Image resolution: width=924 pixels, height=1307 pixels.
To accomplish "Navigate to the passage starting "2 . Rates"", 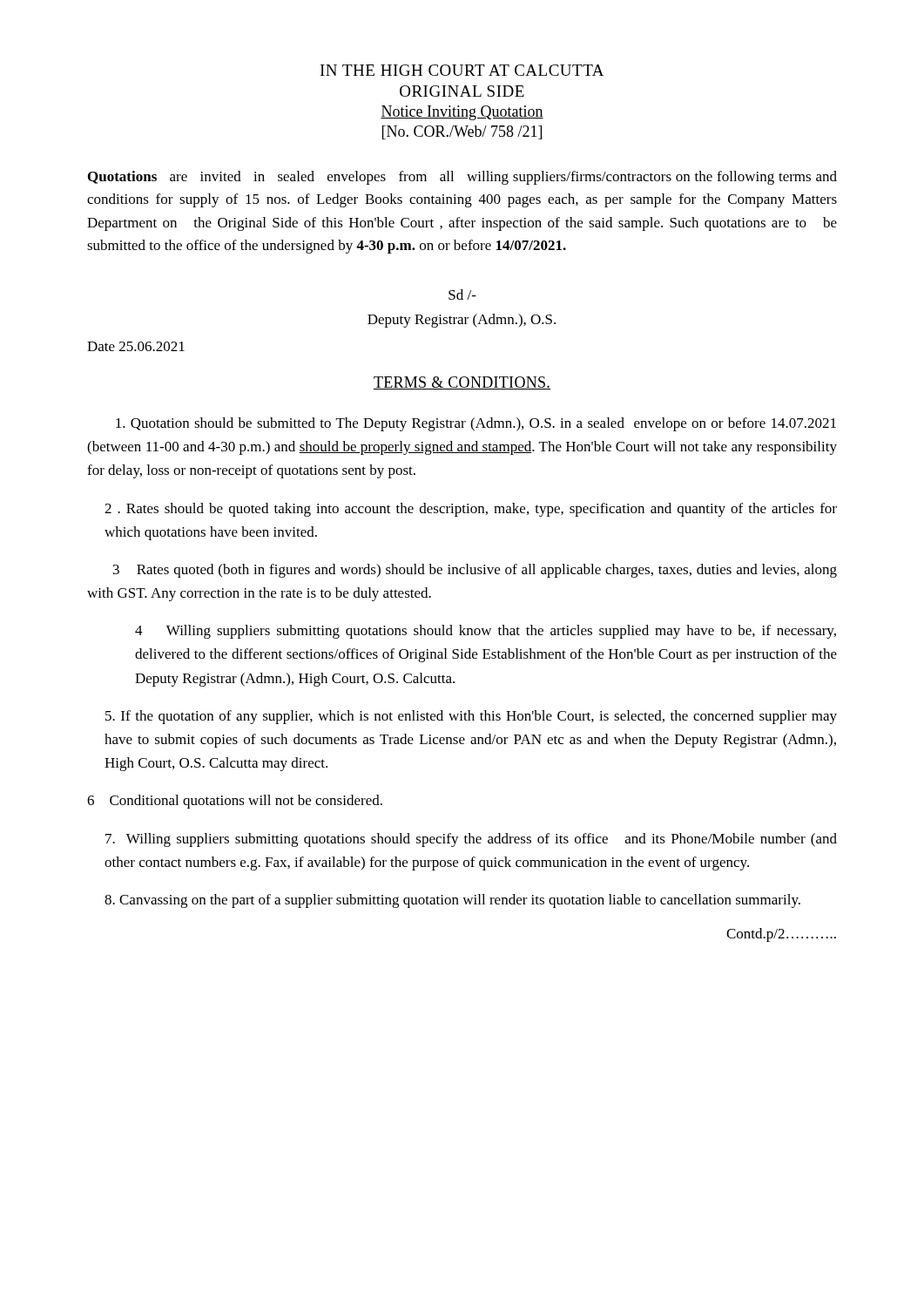I will coord(471,520).
